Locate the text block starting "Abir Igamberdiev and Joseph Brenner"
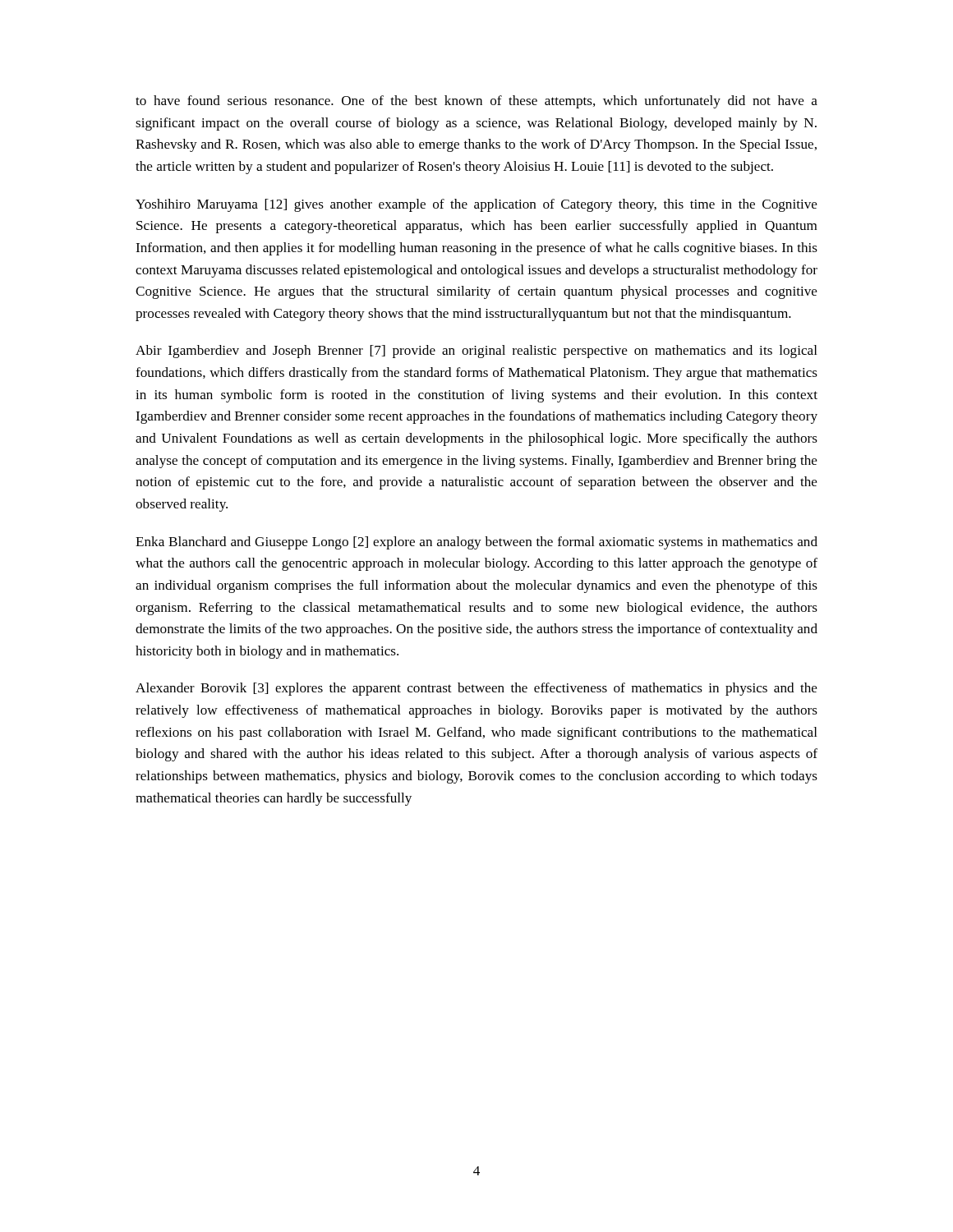The height and width of the screenshot is (1232, 953). click(x=476, y=427)
